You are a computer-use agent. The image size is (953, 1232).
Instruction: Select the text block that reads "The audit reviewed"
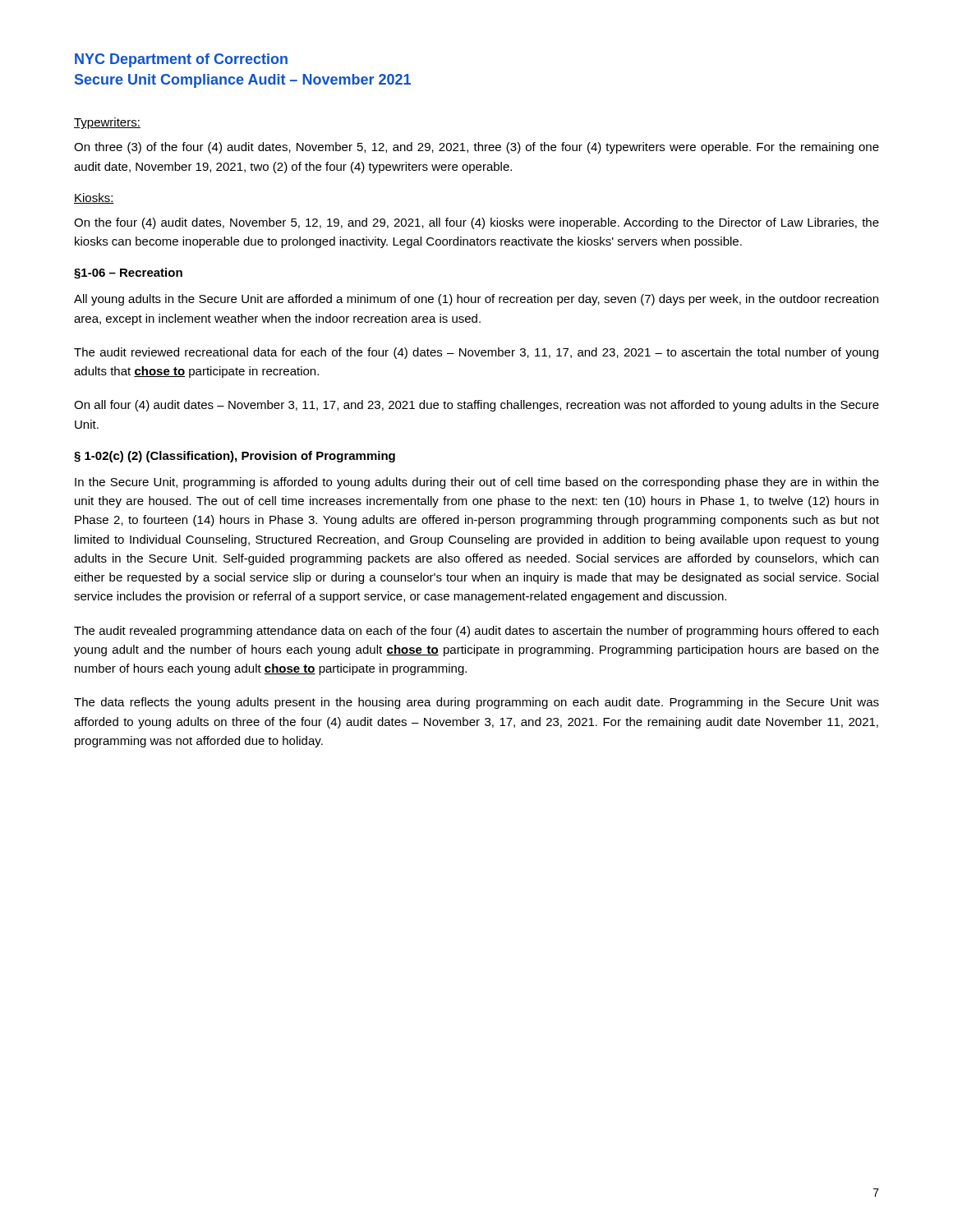pyautogui.click(x=476, y=361)
